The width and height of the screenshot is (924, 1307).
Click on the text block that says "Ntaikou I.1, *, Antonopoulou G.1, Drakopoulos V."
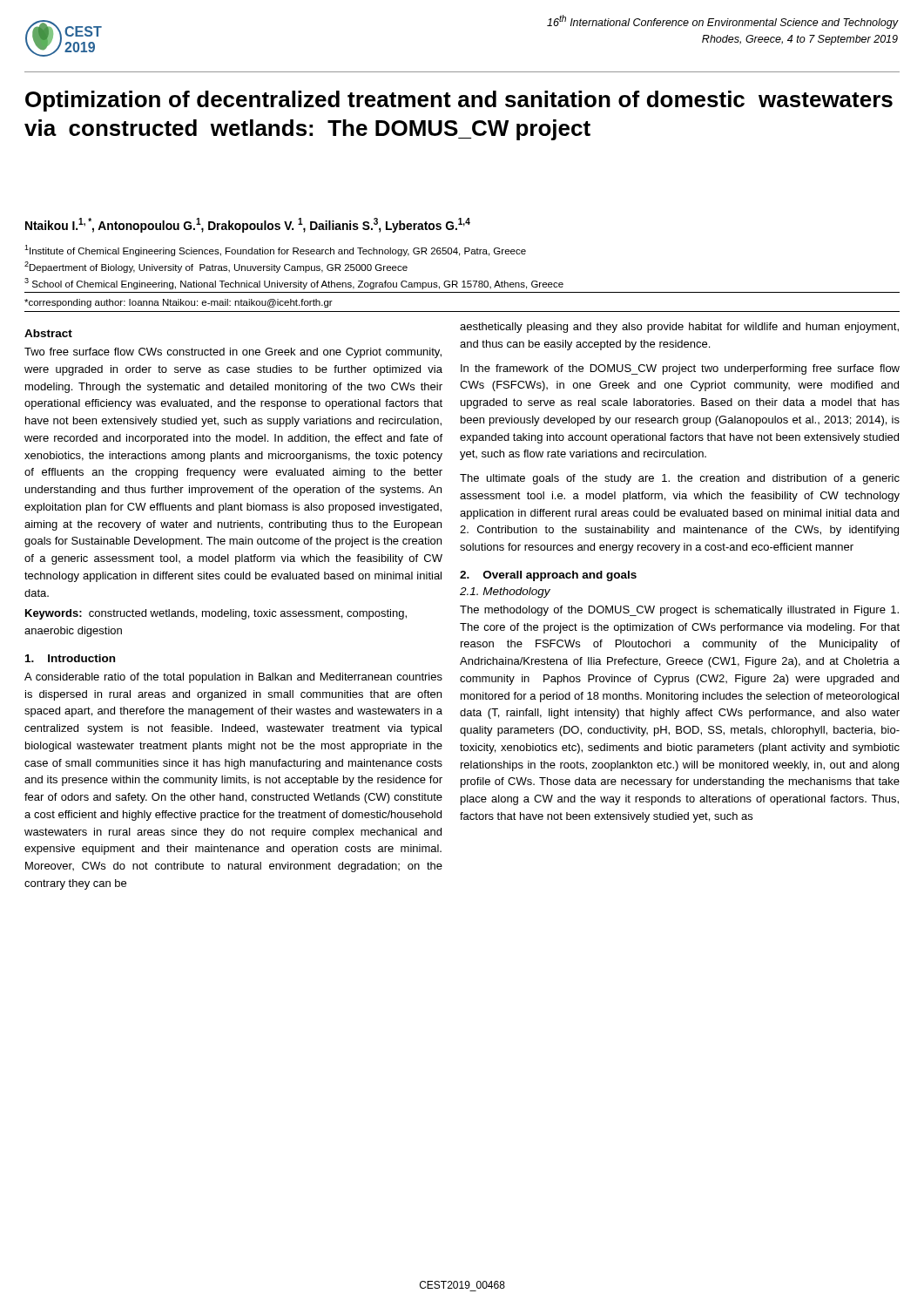(x=247, y=225)
